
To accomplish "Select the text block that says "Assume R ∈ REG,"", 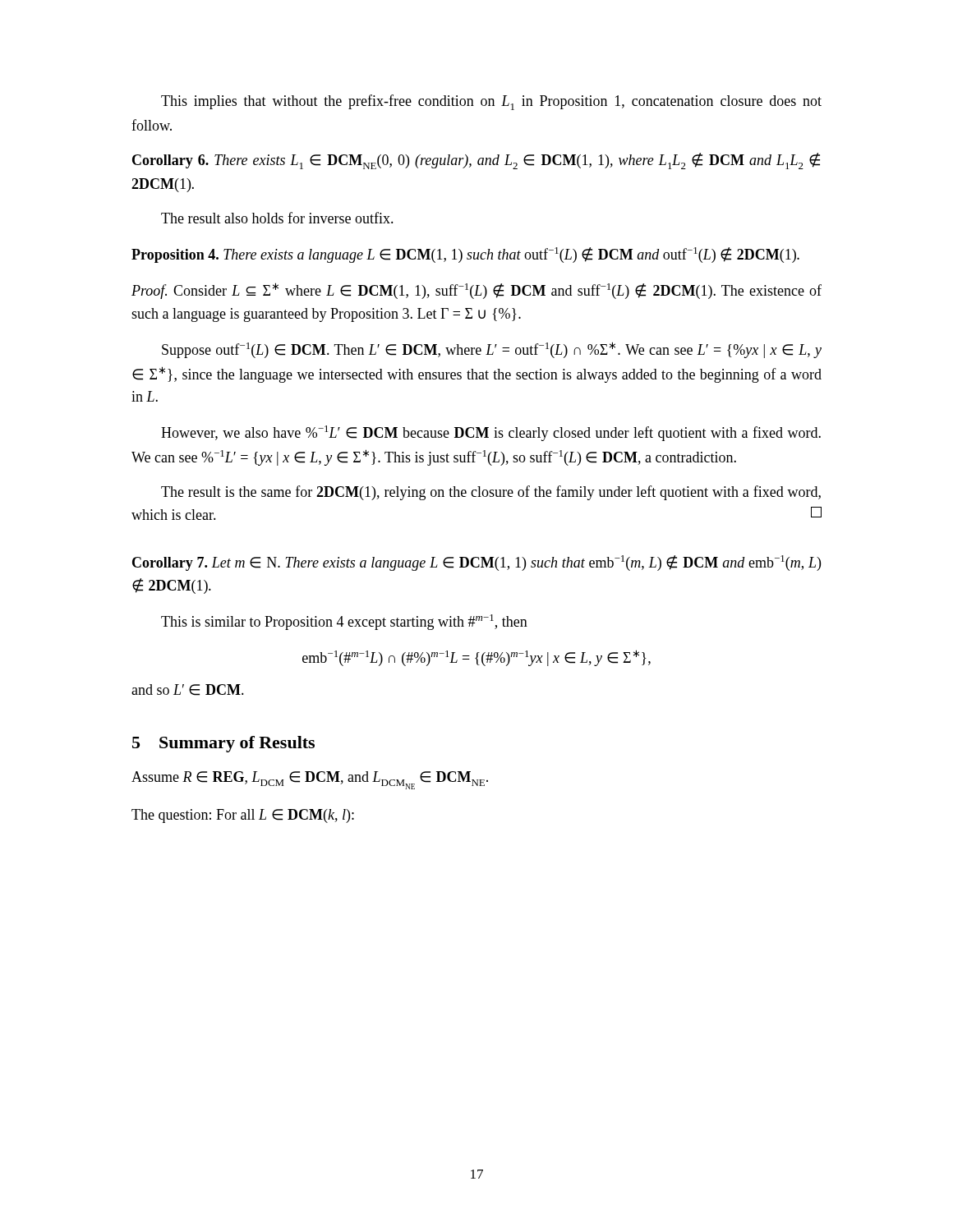I will (x=310, y=780).
